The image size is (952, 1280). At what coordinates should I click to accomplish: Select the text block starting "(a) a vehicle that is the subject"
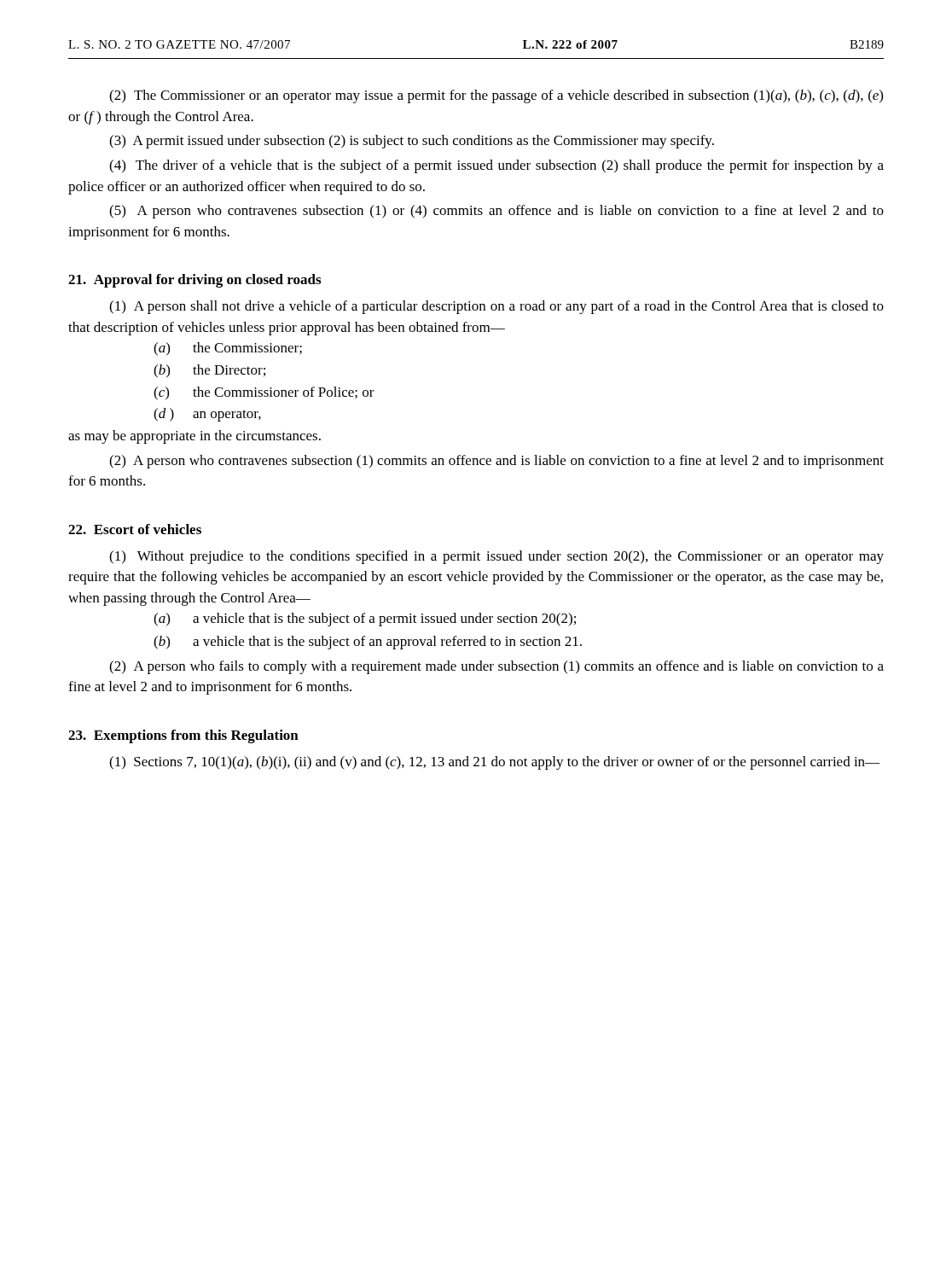[519, 619]
